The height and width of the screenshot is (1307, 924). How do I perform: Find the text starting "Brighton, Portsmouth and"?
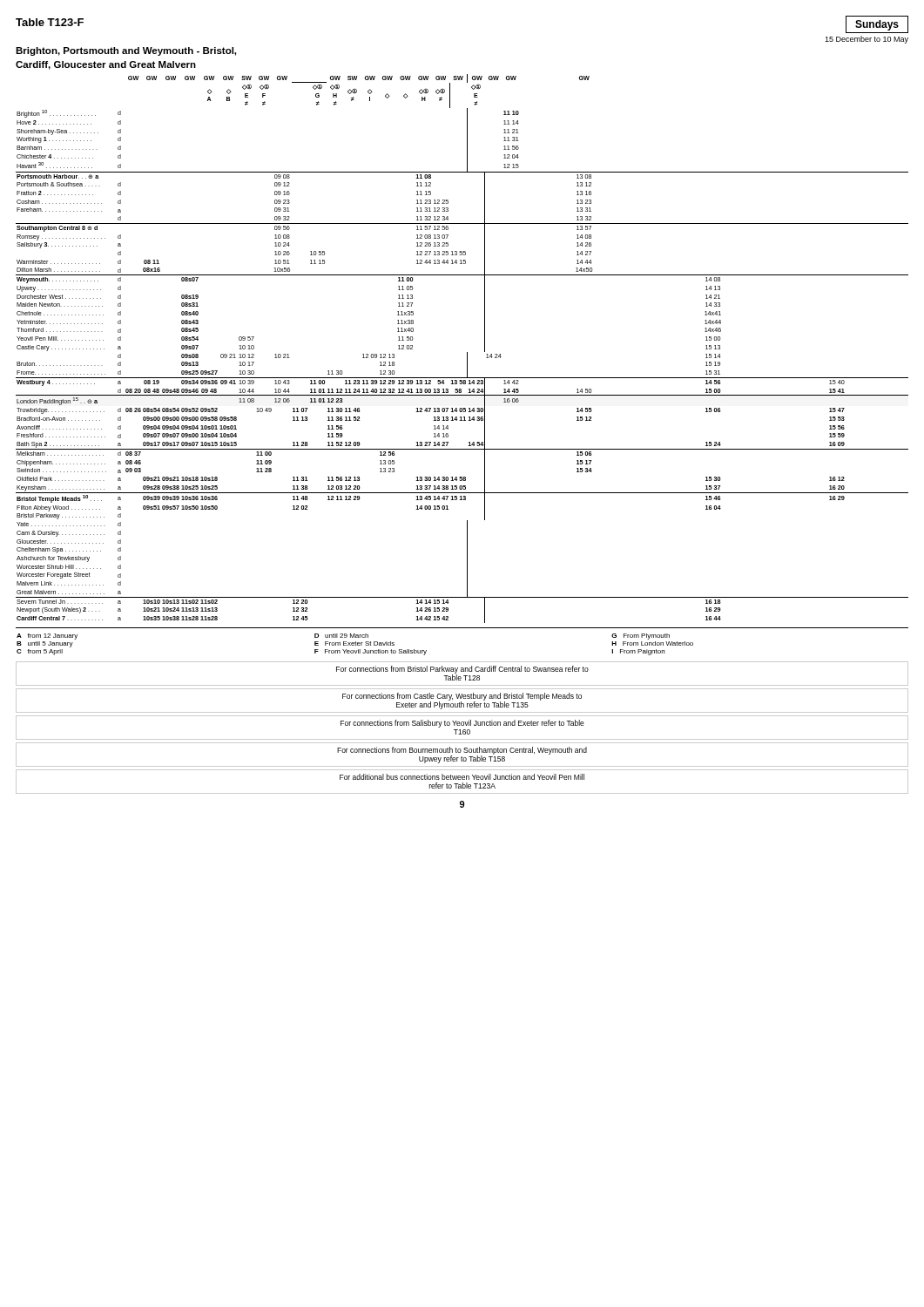point(126,58)
